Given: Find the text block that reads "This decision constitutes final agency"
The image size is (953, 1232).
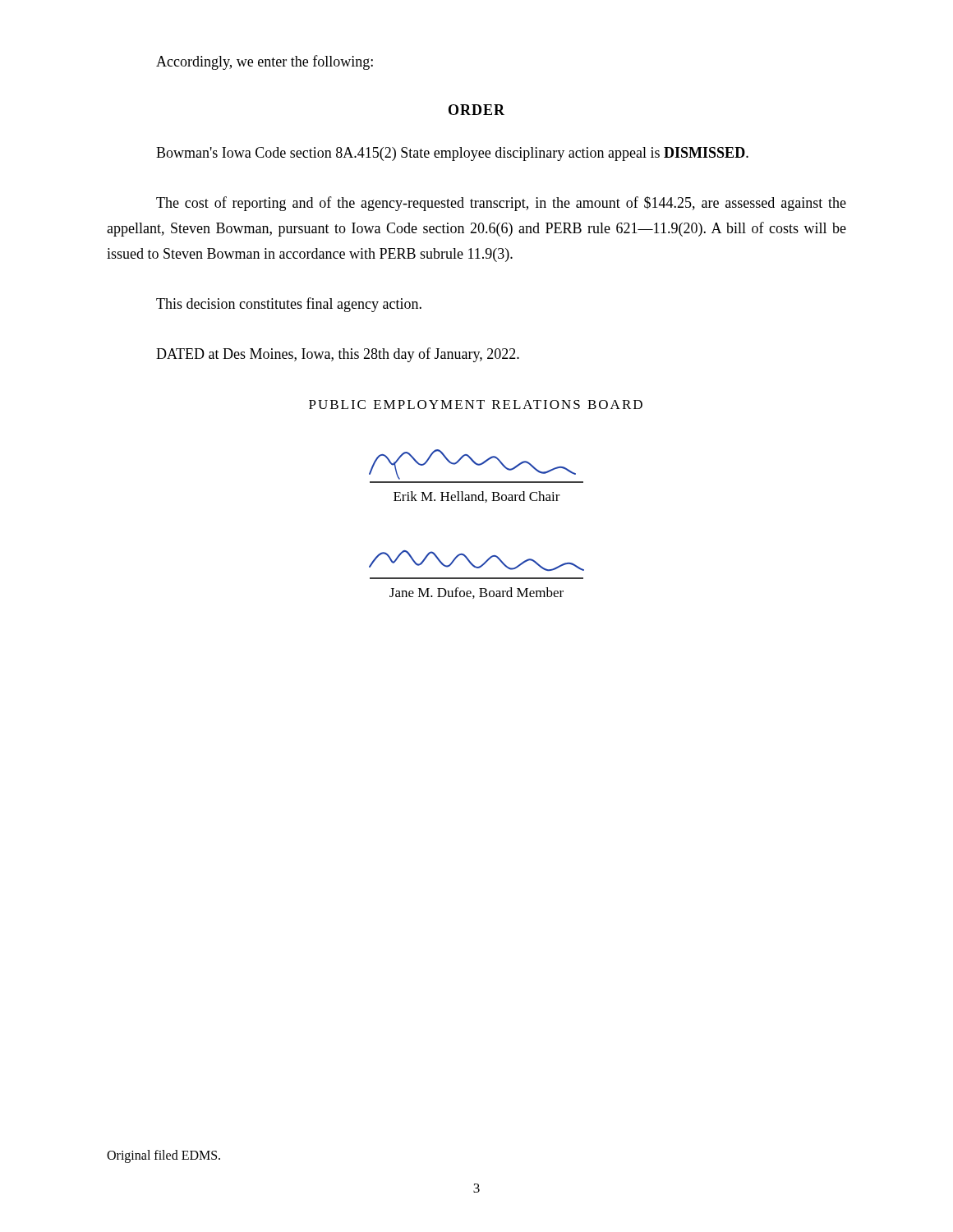Looking at the screenshot, I should point(289,304).
